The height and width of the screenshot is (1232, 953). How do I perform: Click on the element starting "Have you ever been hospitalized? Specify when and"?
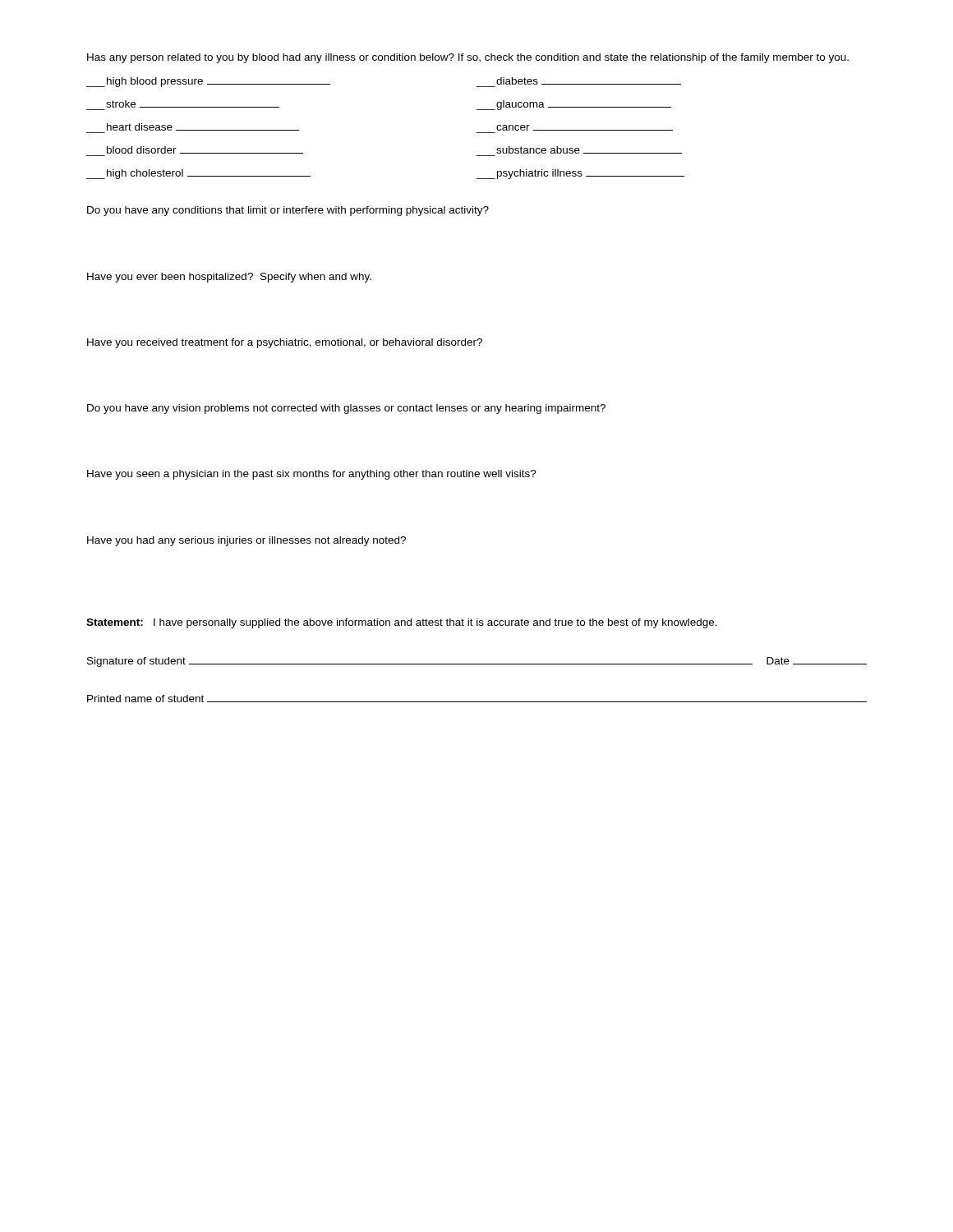click(229, 276)
